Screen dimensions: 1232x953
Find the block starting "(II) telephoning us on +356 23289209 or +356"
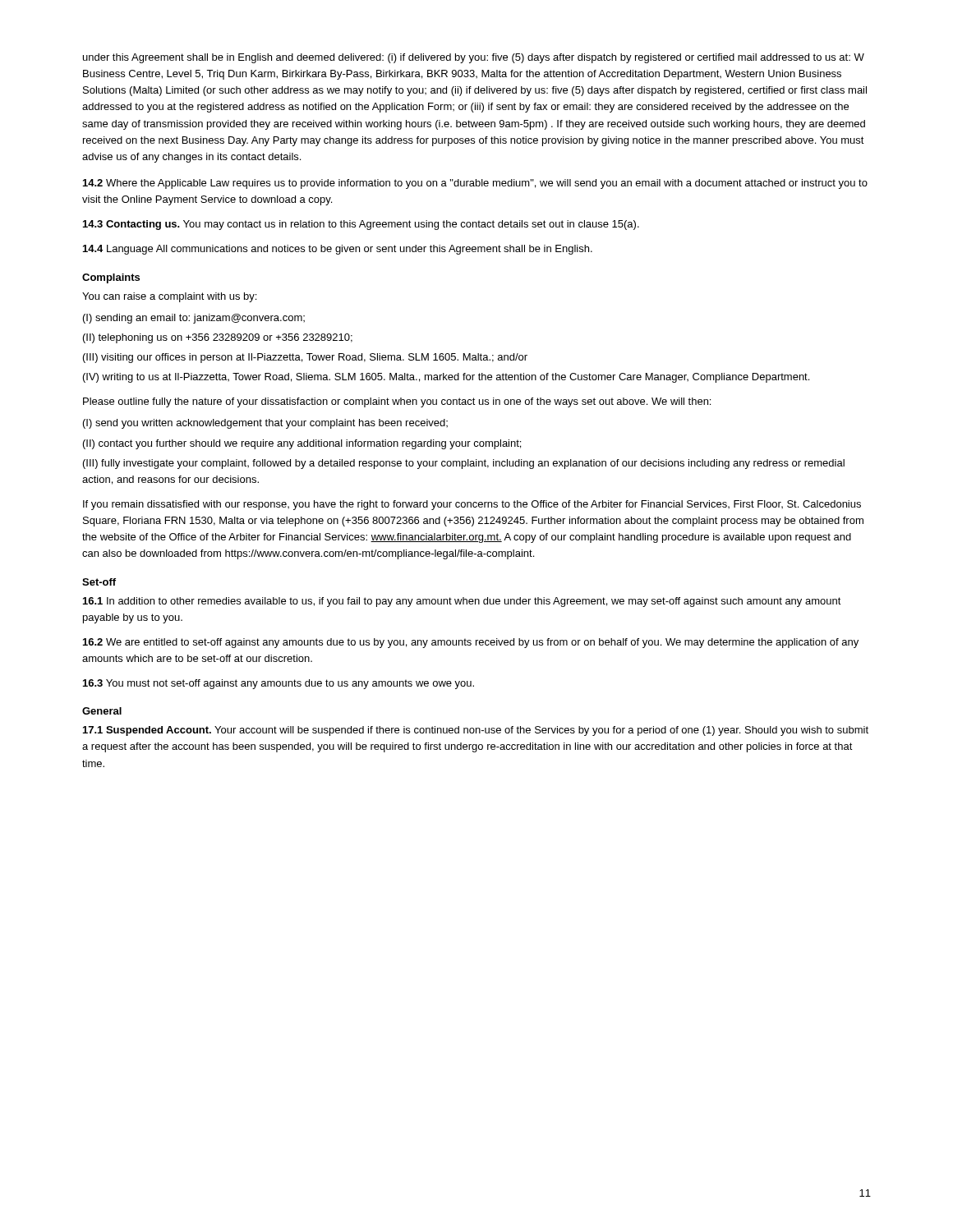pos(218,337)
